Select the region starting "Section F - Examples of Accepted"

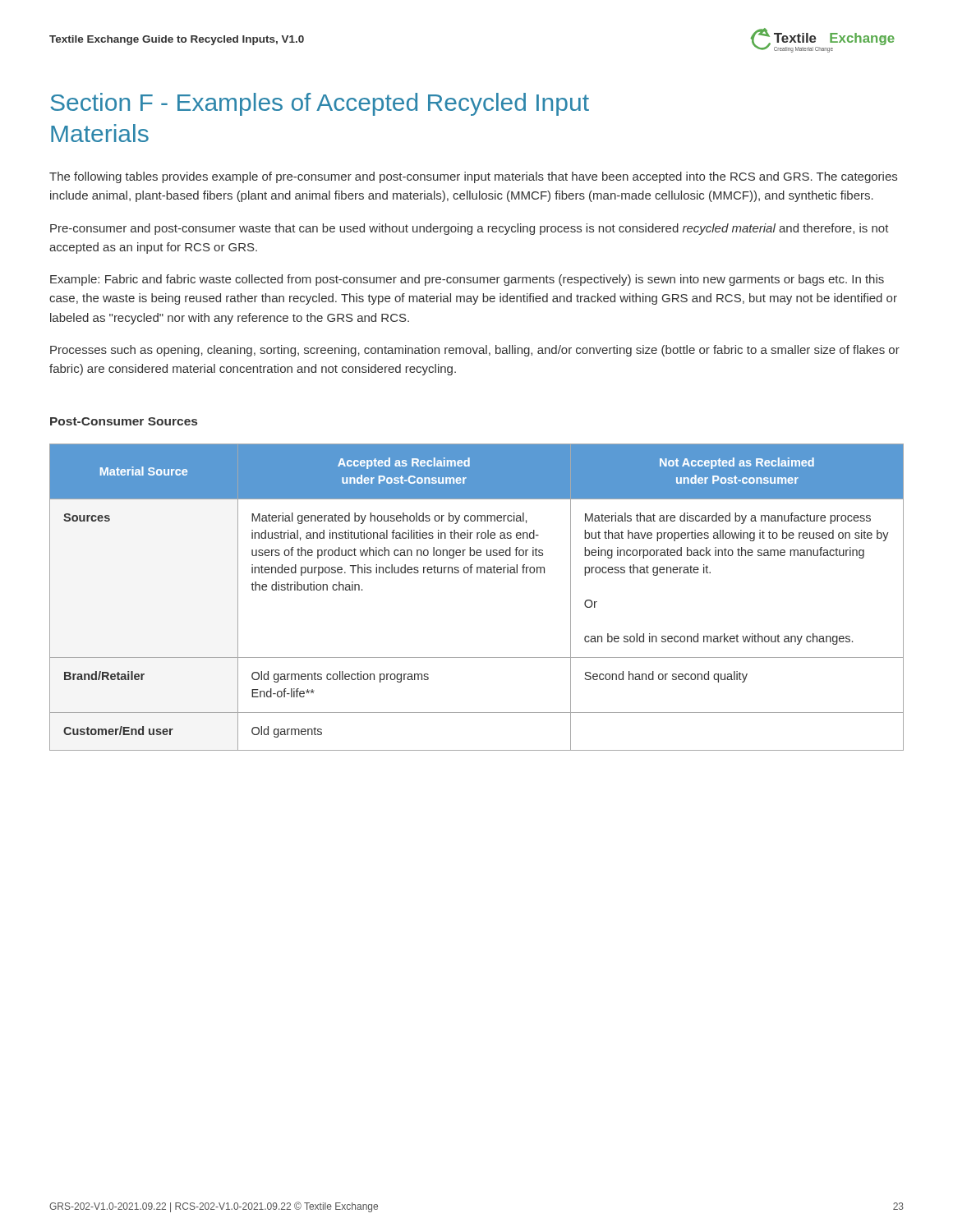tap(319, 118)
